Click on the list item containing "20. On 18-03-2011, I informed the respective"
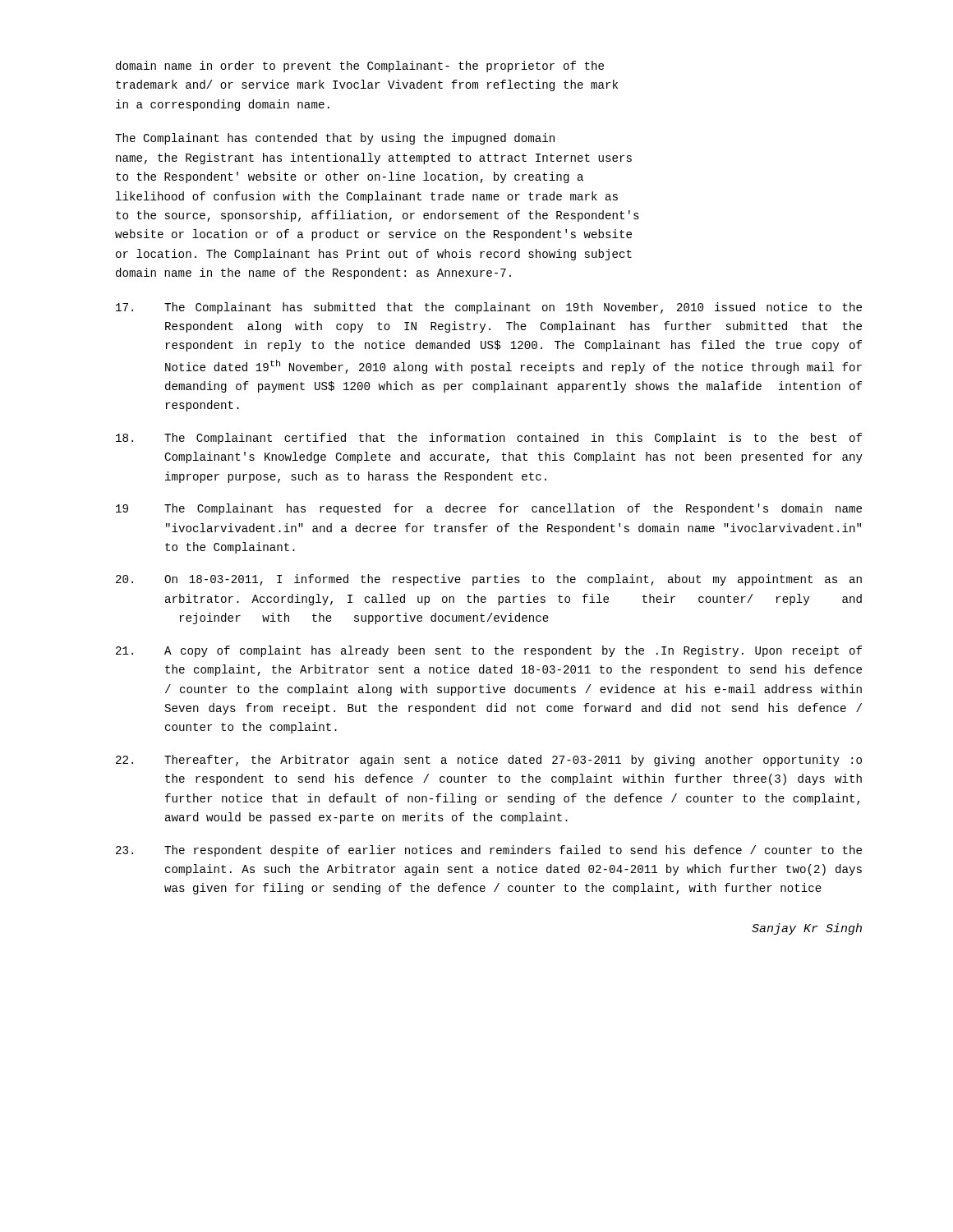 pos(489,600)
